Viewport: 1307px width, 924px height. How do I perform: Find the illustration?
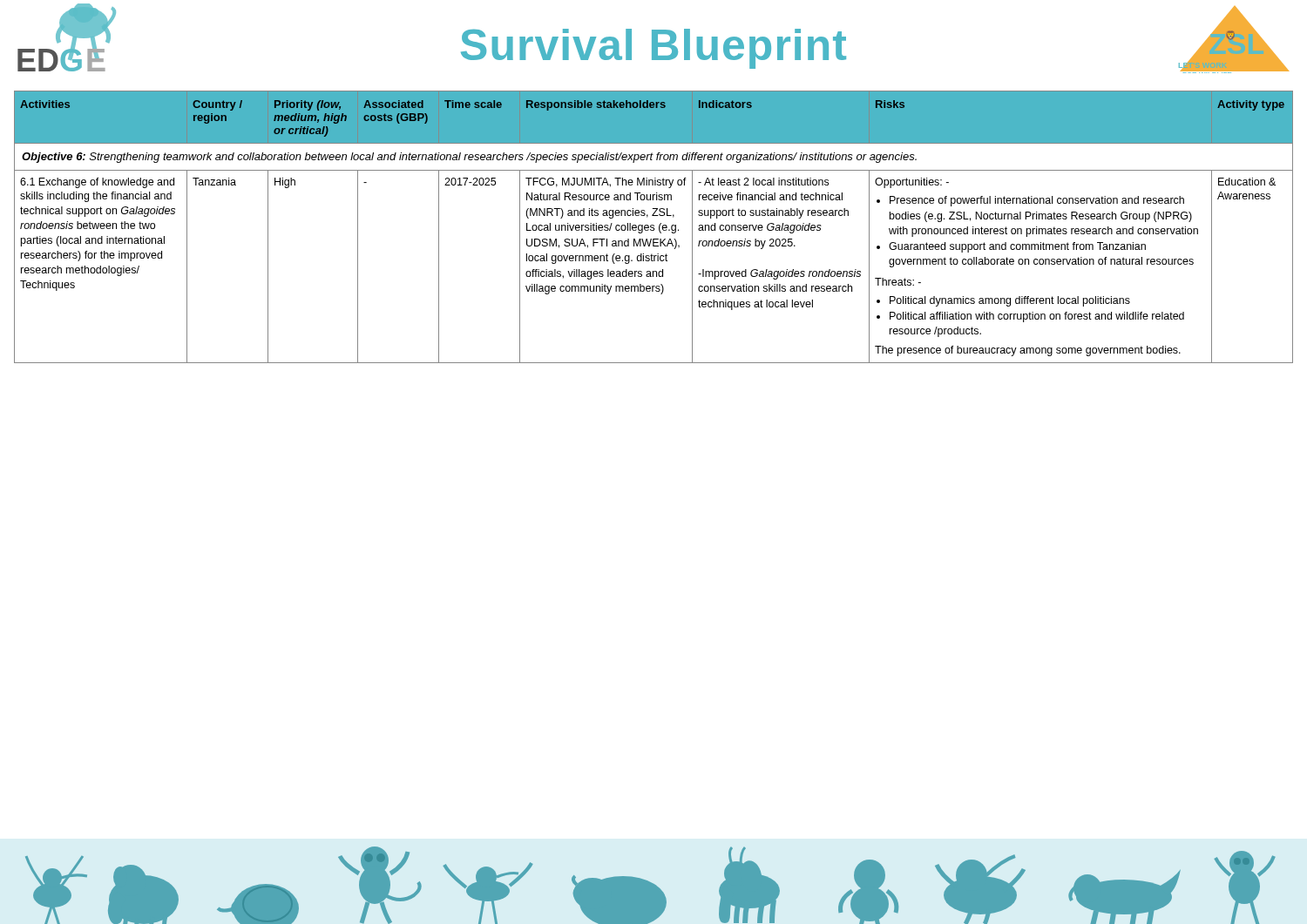click(x=654, y=881)
